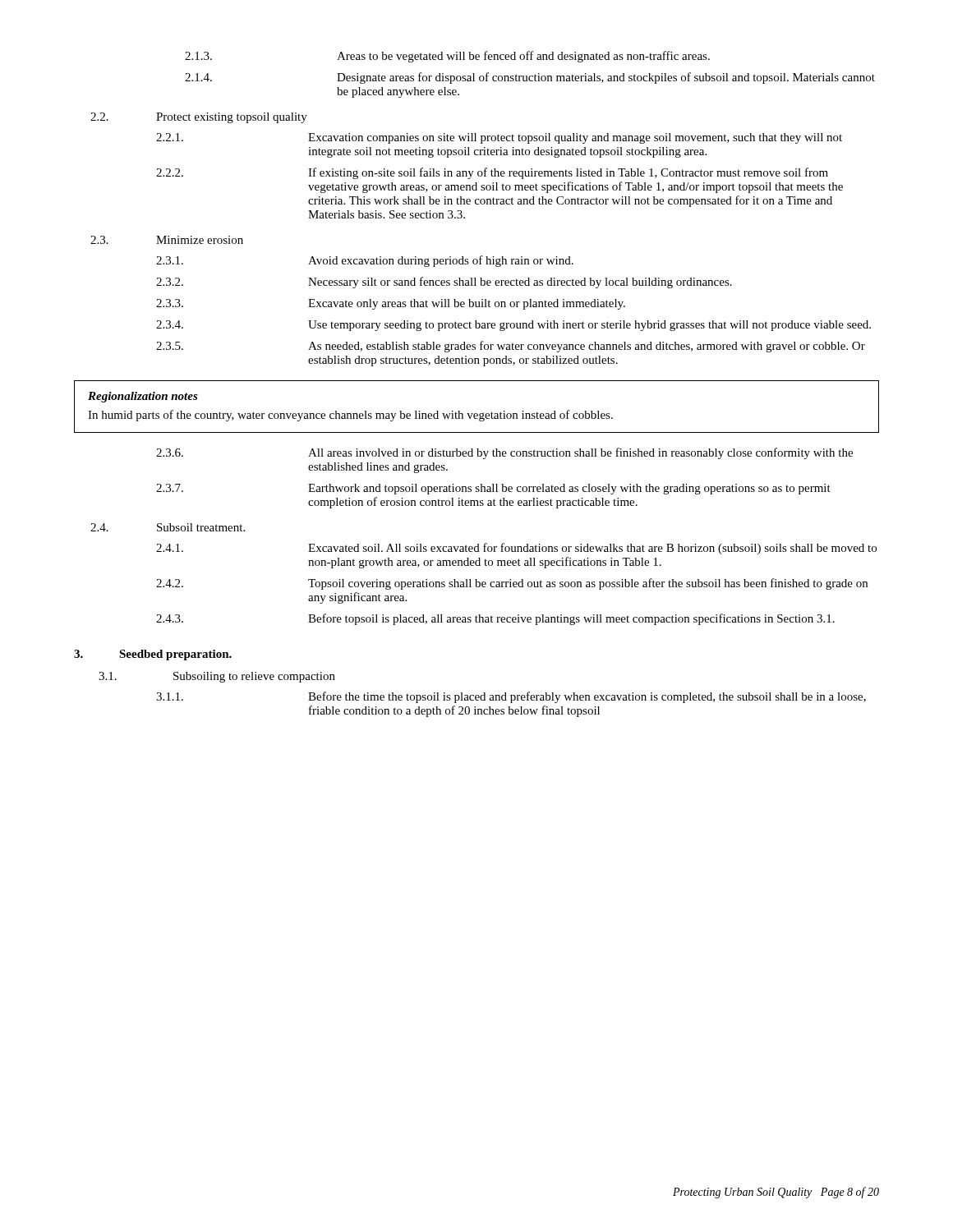The height and width of the screenshot is (1232, 953).
Task: Locate the block of text that opens with "3.1.1. Before the time the"
Action: click(476, 704)
